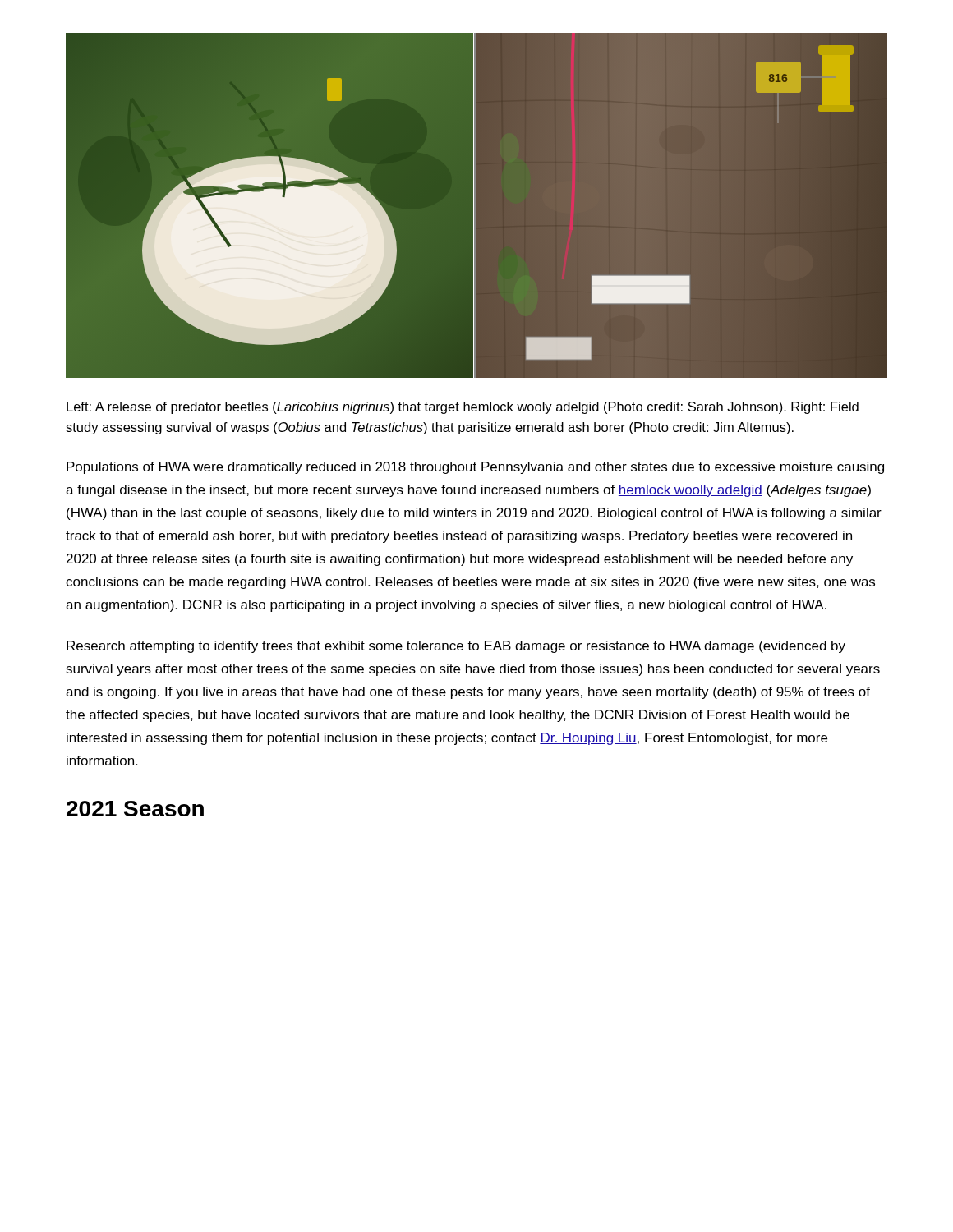Select the element starting "Research attempting to identify trees that exhibit some"
Screen dimensions: 1232x953
[x=473, y=703]
